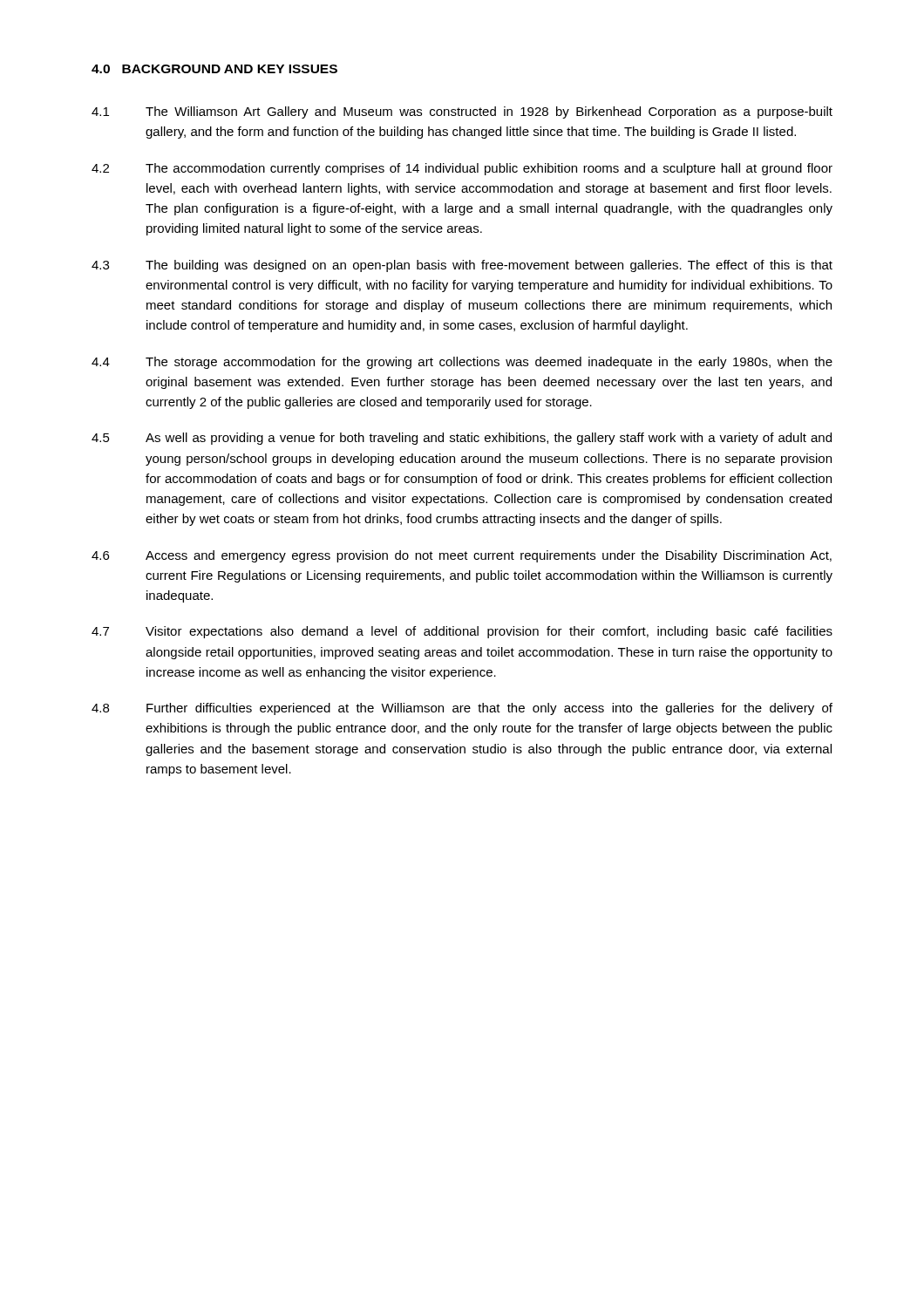Navigate to the text block starting "4.7 Visitor expectations also demand a level"

point(462,651)
